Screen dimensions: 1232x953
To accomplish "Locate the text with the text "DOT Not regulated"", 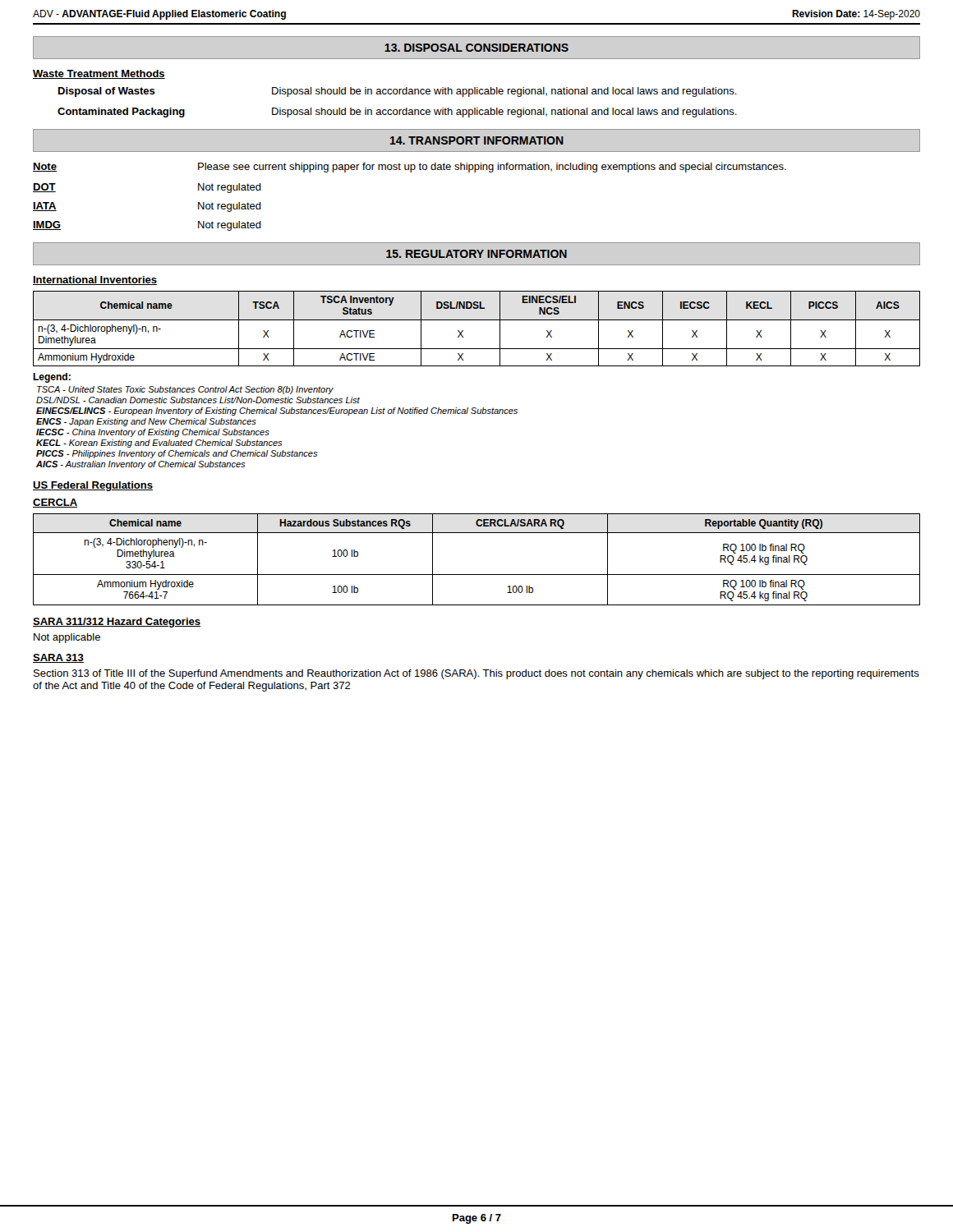I will [43, 188].
